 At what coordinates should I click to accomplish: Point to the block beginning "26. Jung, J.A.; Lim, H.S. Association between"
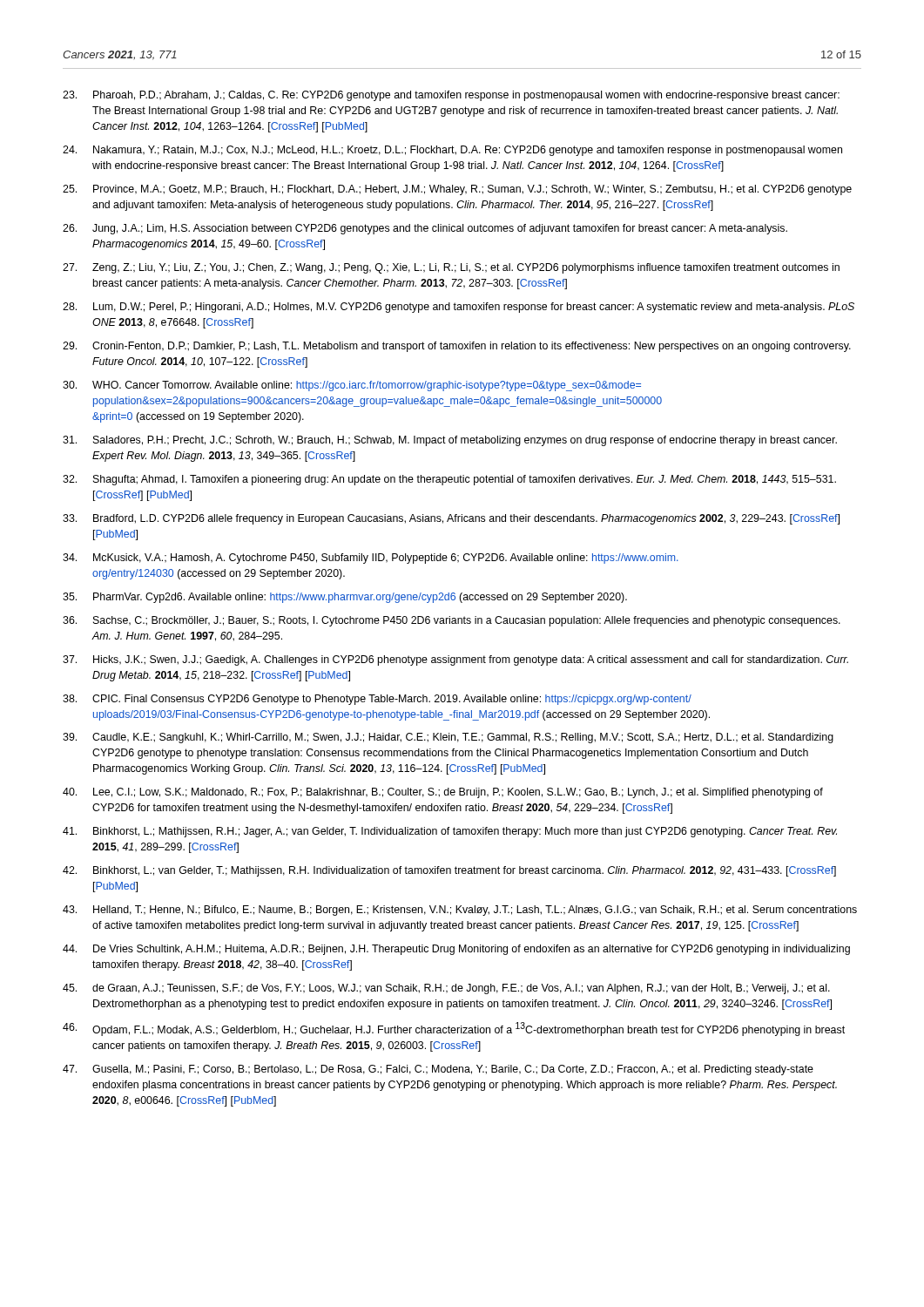point(462,237)
